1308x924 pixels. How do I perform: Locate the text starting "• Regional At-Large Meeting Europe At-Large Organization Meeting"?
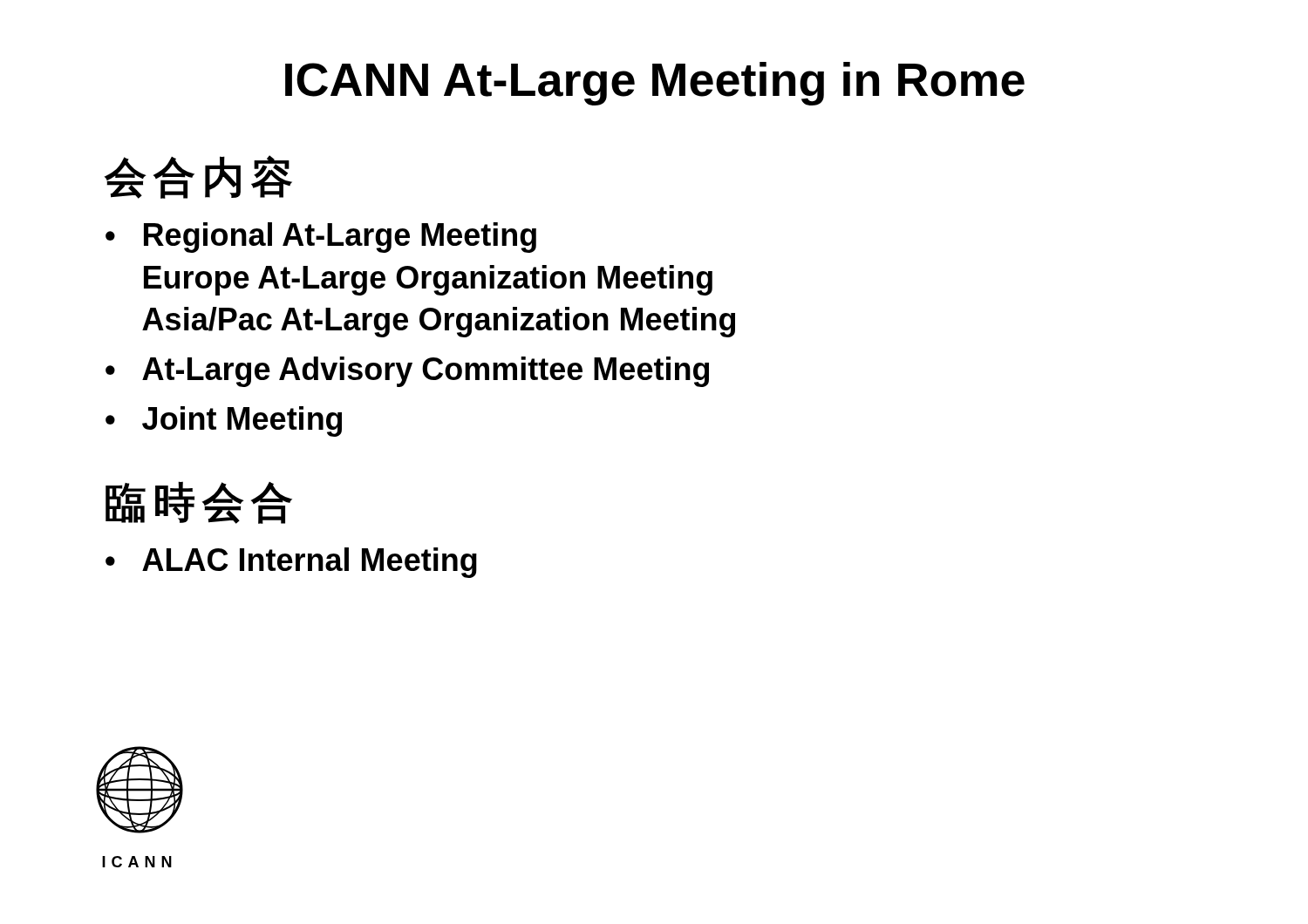click(x=421, y=278)
